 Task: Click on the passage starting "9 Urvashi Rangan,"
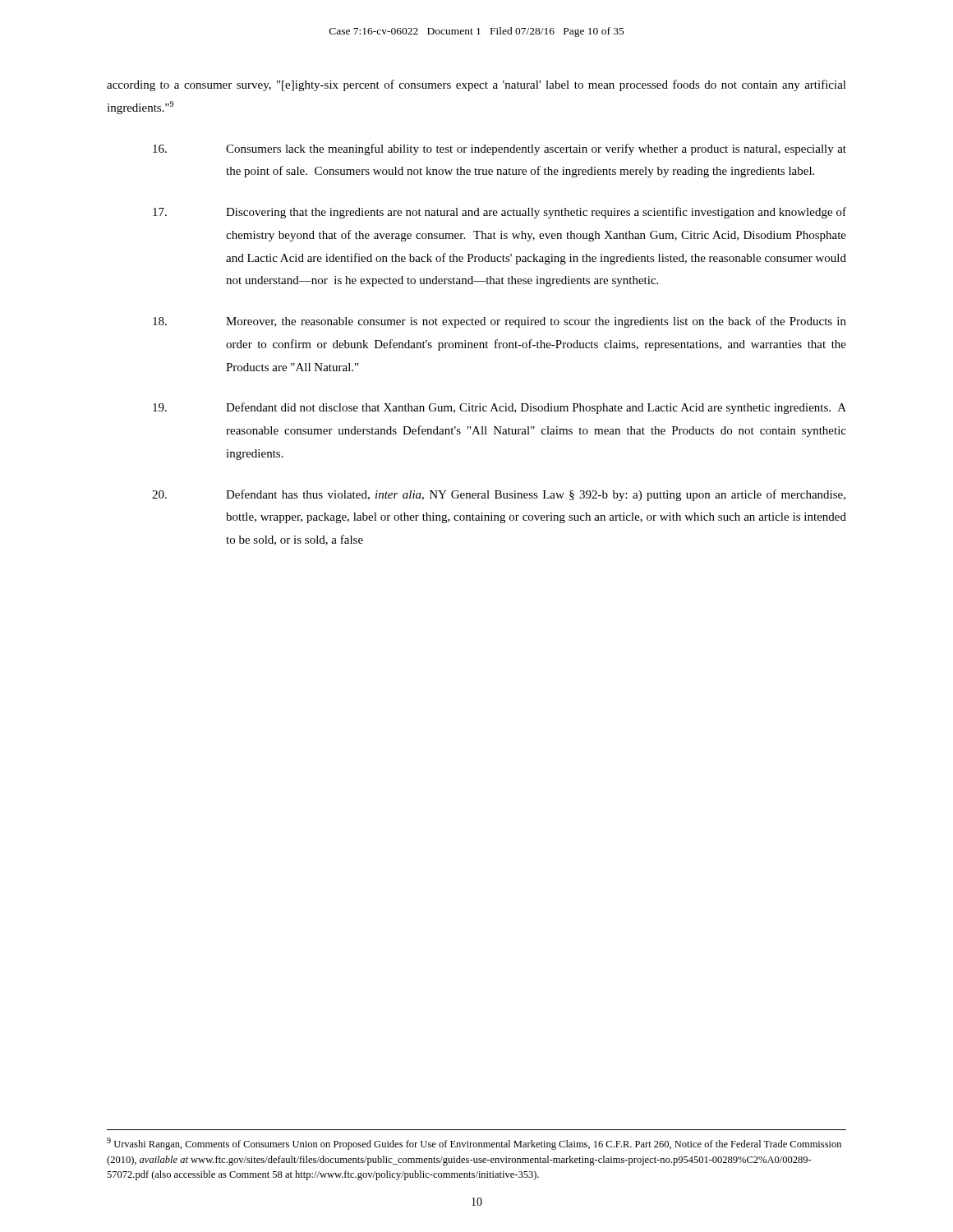coord(474,1158)
